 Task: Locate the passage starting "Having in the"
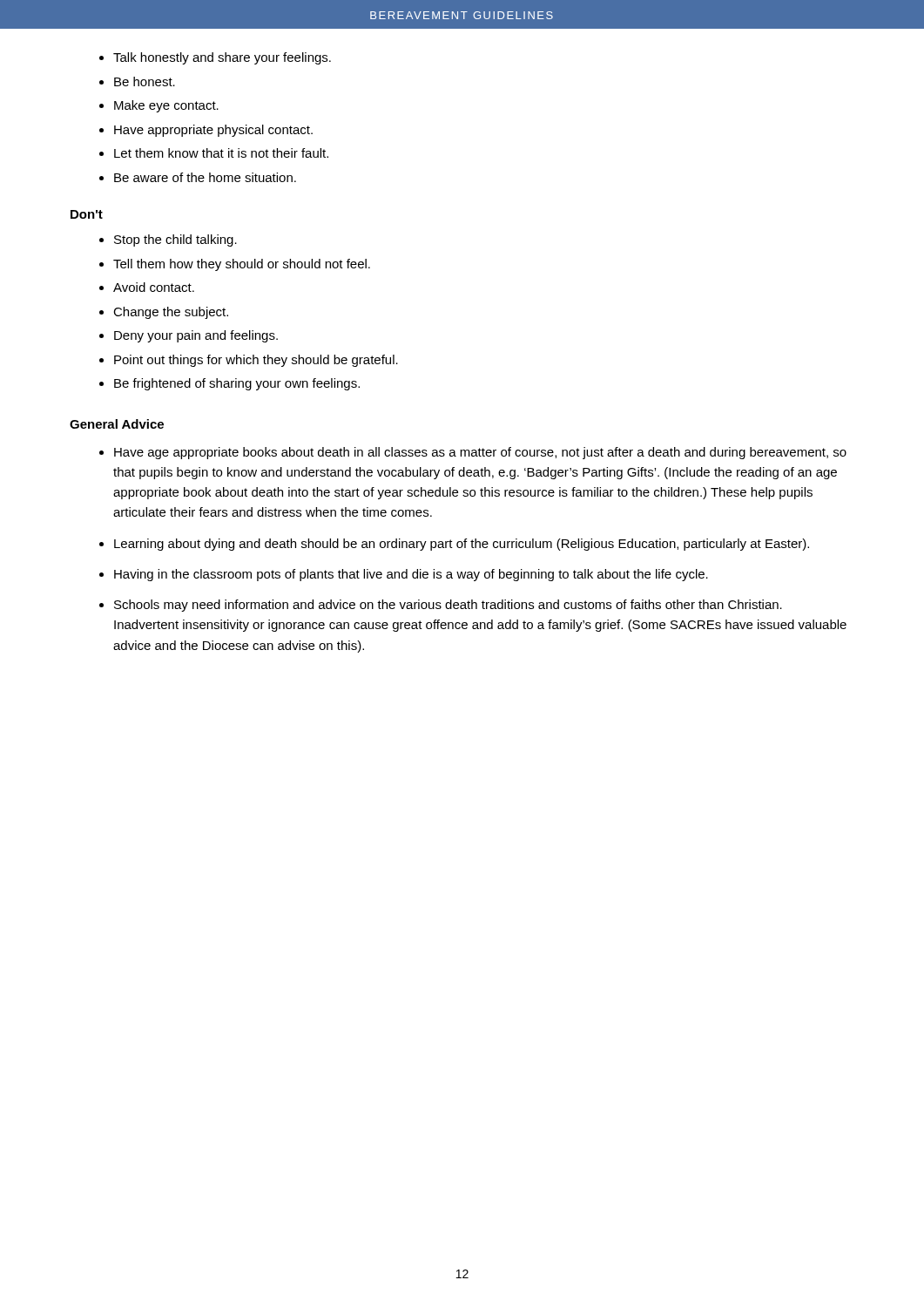(x=411, y=574)
